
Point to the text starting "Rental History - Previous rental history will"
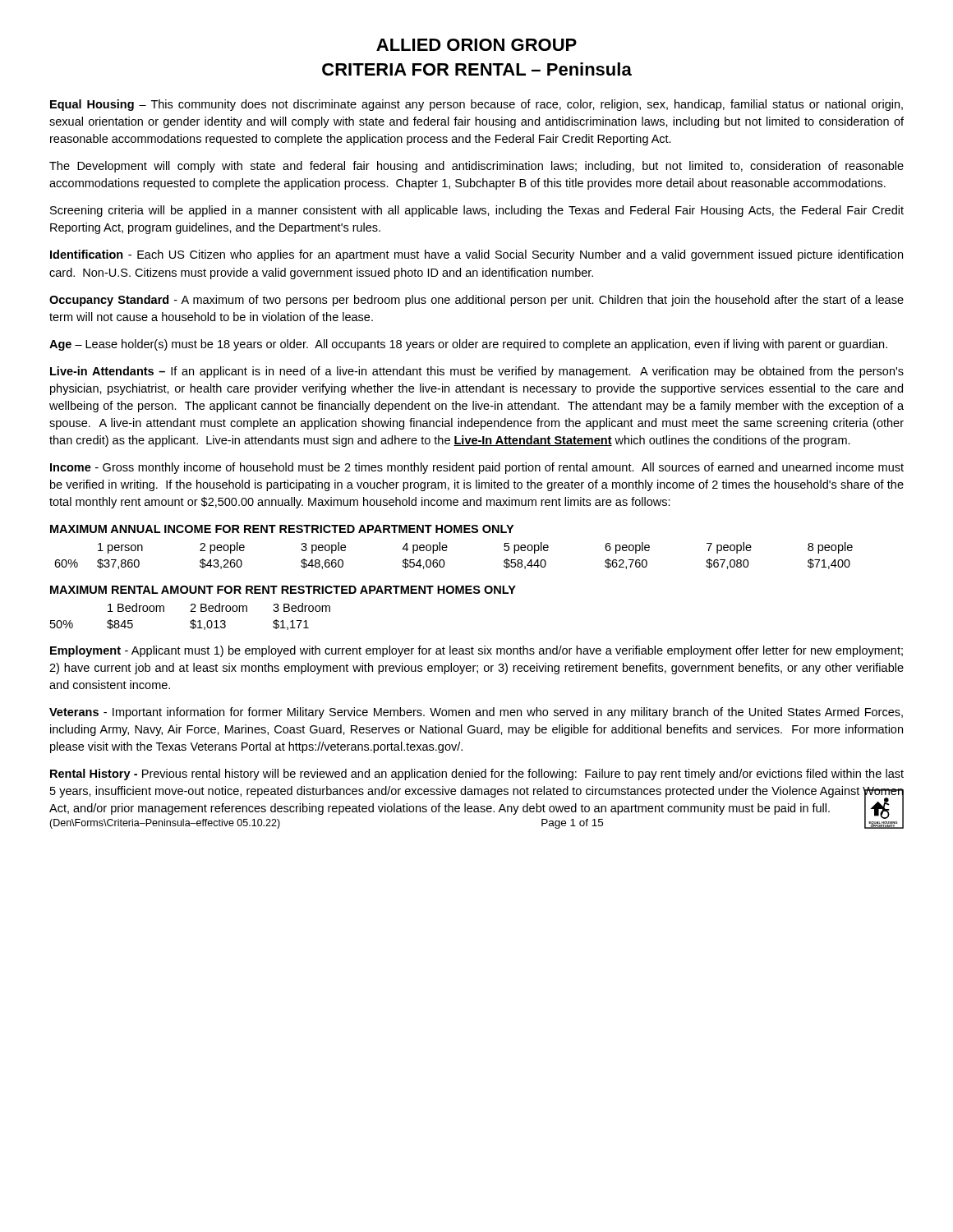click(x=476, y=791)
